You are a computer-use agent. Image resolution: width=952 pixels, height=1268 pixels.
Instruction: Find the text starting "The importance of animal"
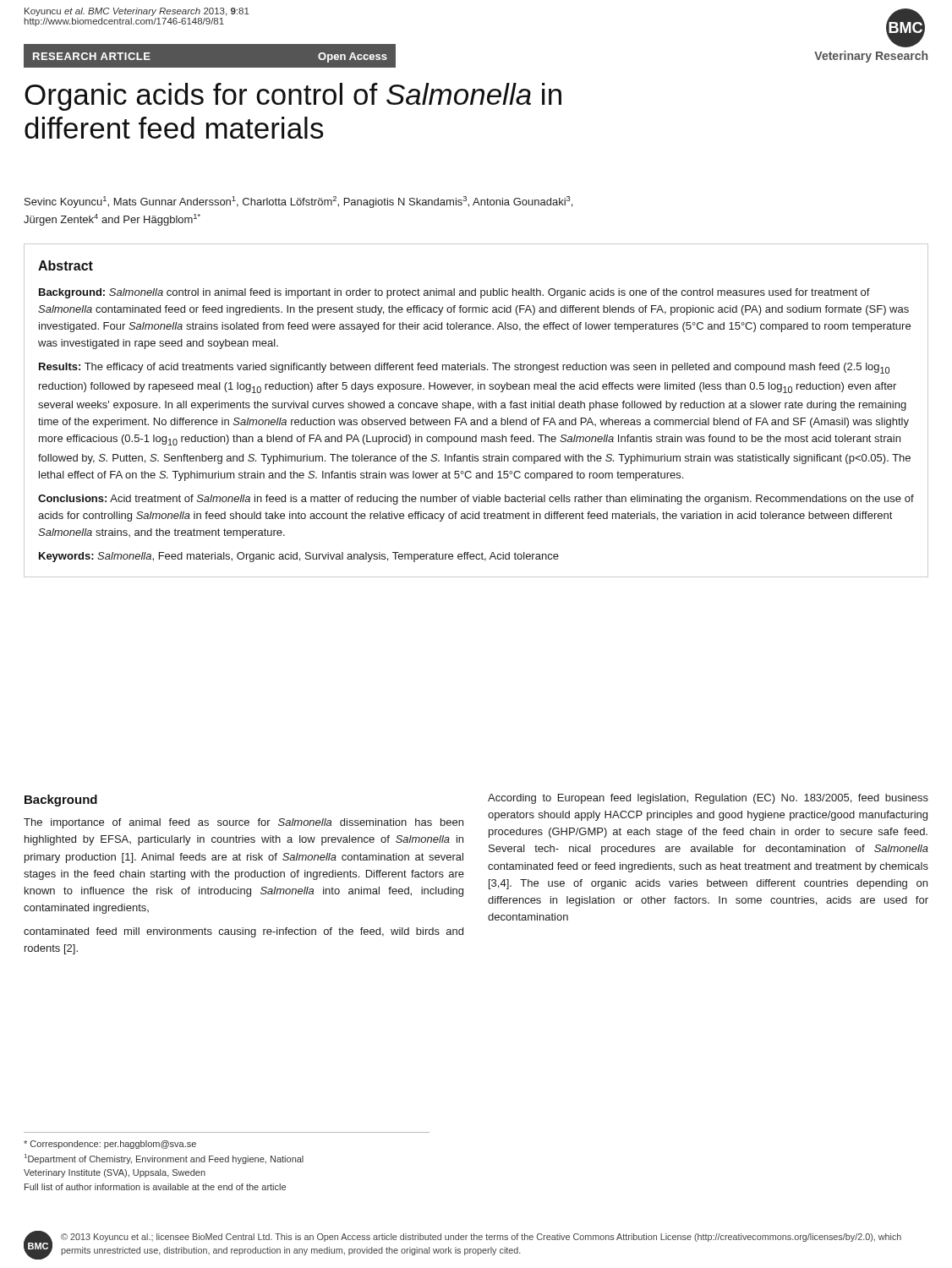pos(244,865)
